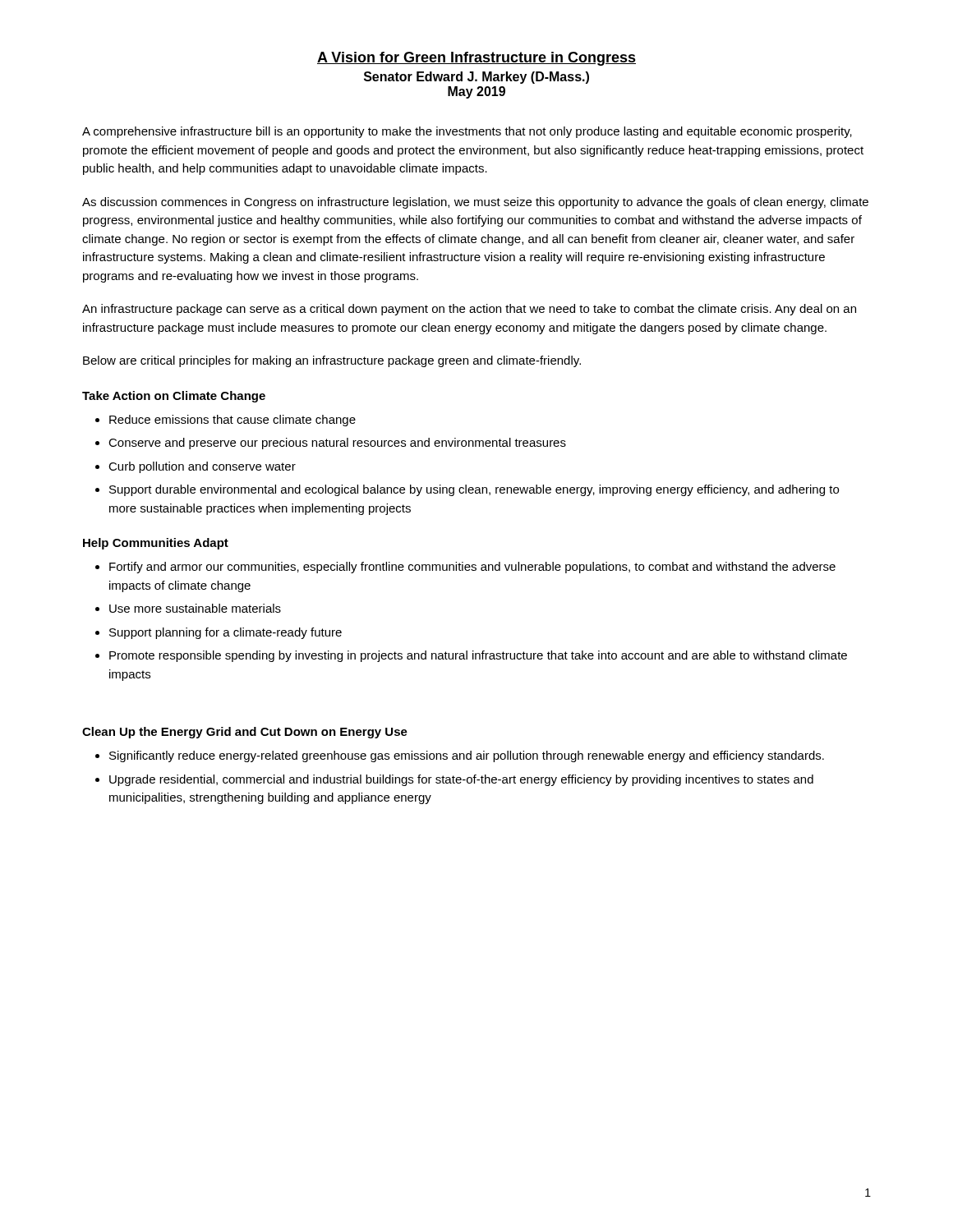
Task: Select the list item with the text "Support durable environmental"
Action: [x=474, y=498]
